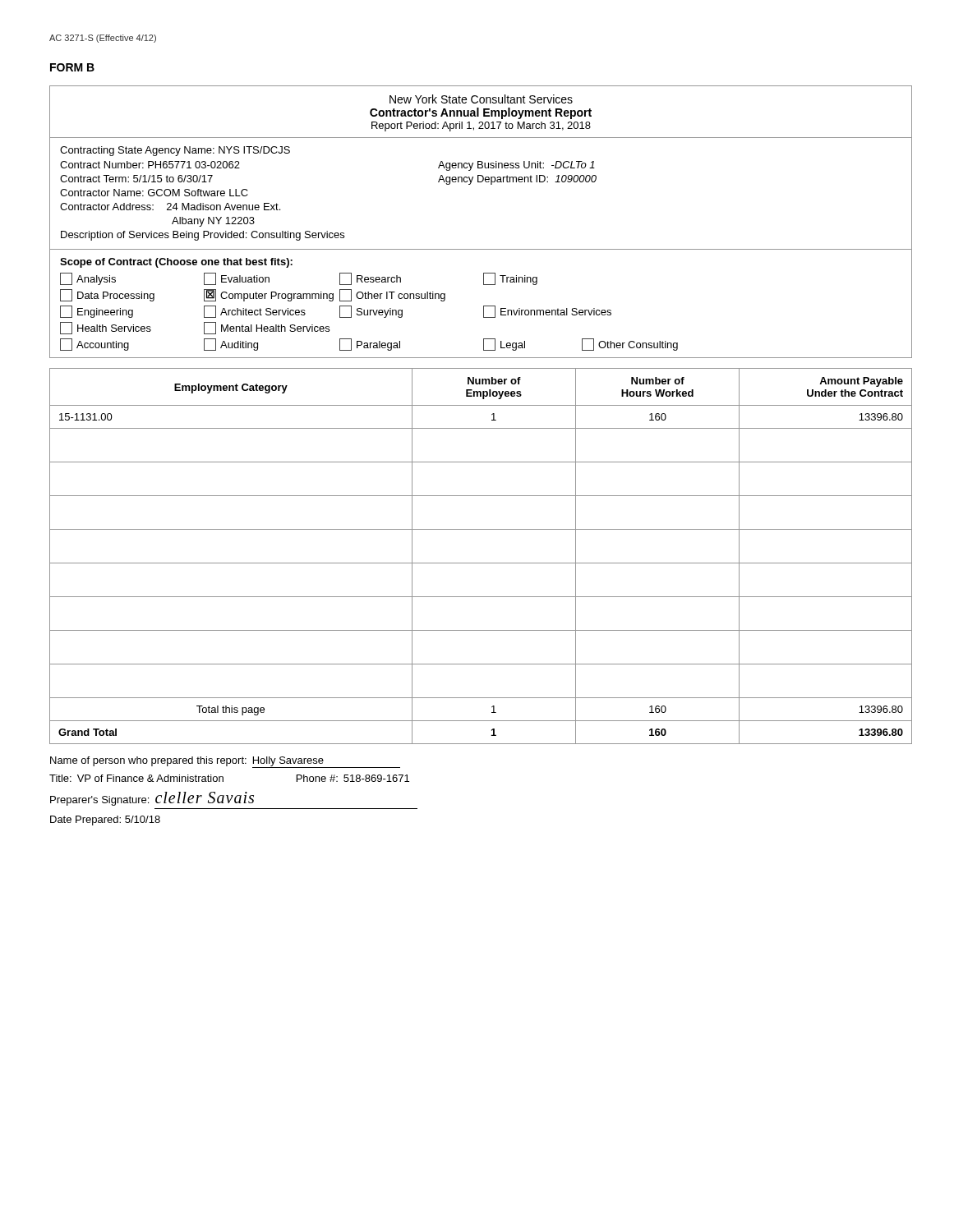Viewport: 954px width, 1232px height.
Task: Select the list item with the text "Data Processing ☒ Computer Programming"
Action: [253, 295]
